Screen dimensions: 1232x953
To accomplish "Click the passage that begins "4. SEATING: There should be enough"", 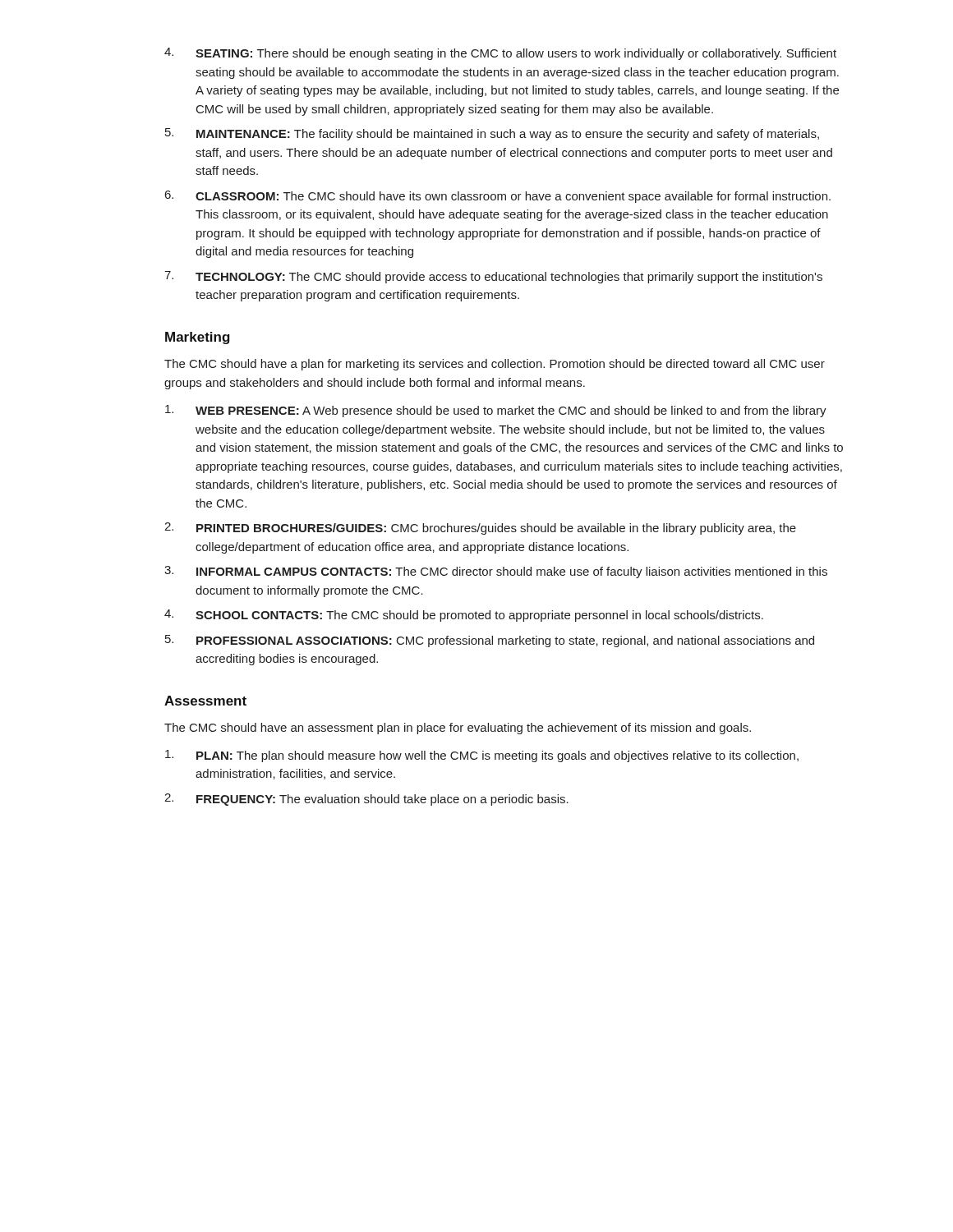I will (505, 81).
